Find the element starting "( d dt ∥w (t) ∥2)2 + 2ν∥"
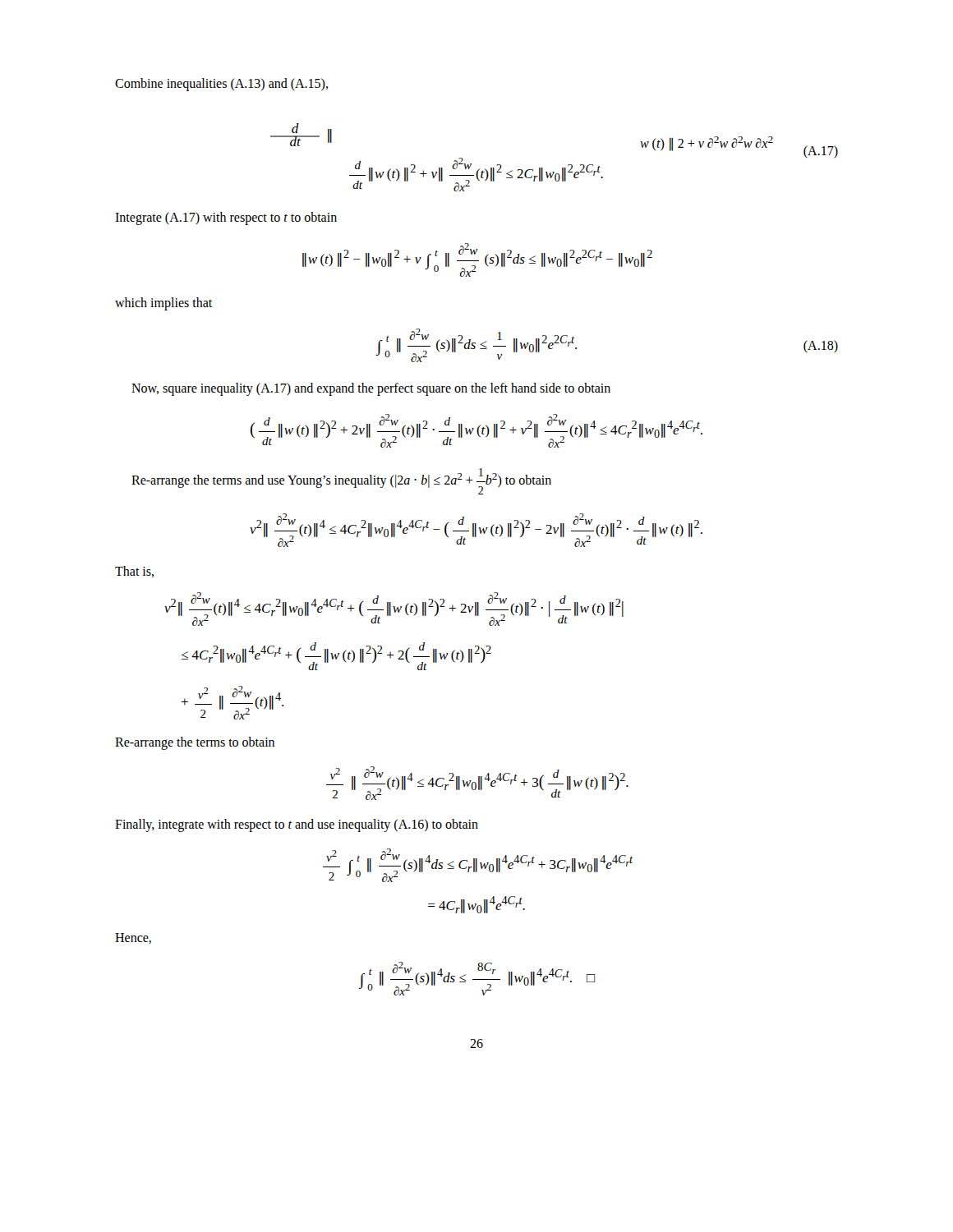The width and height of the screenshot is (953, 1232). [x=476, y=431]
